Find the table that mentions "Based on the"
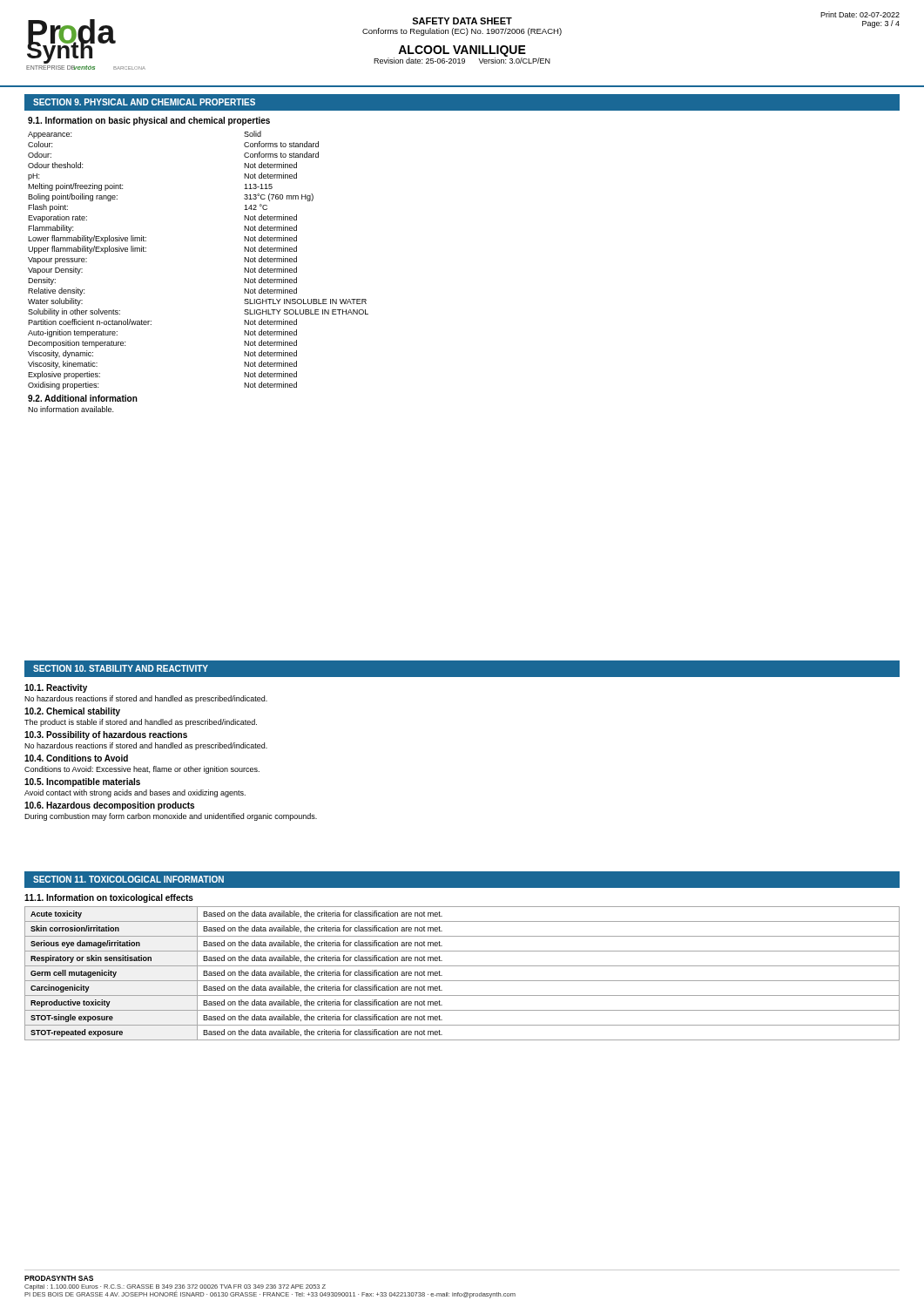 [x=462, y=973]
